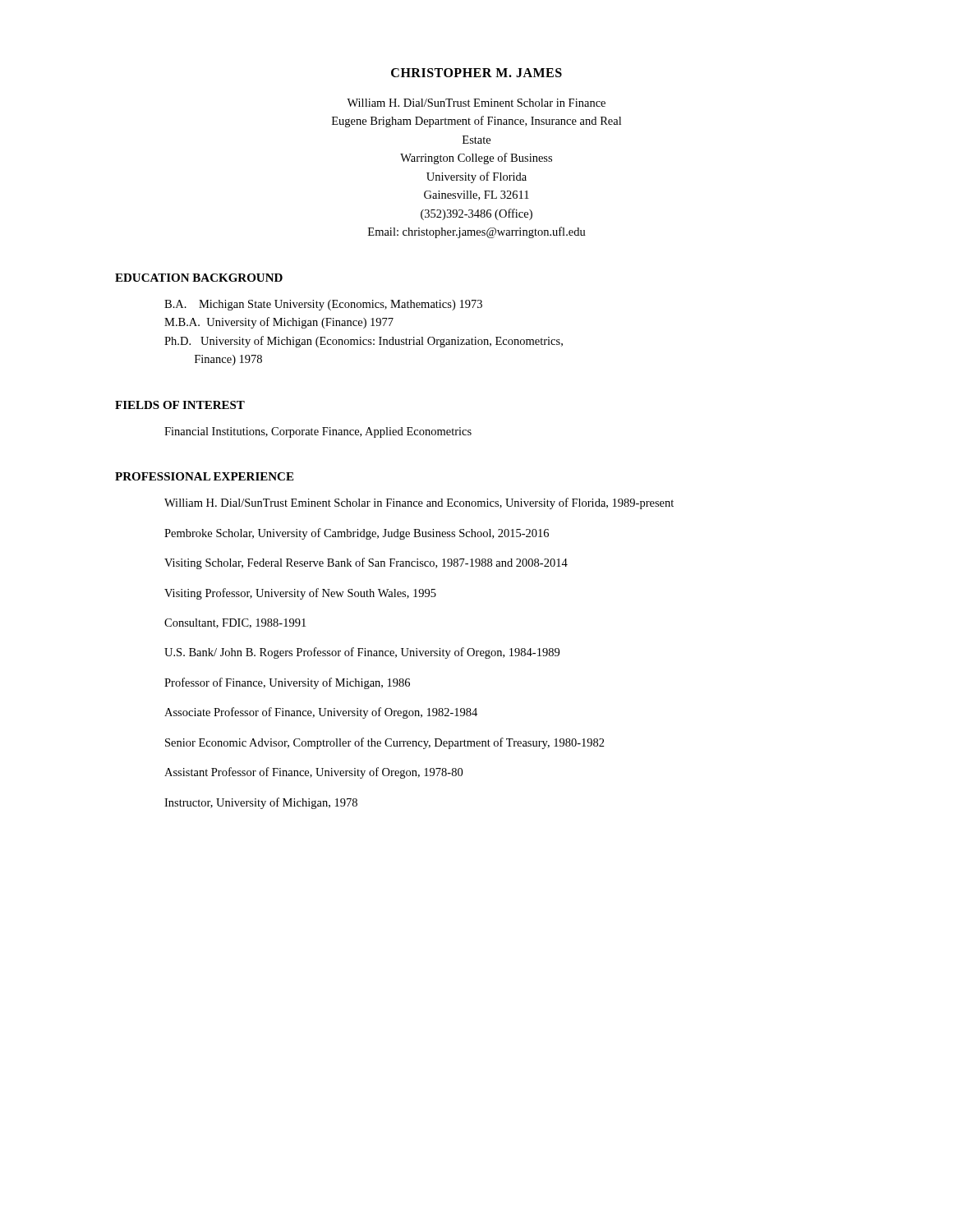Find the section header that says "FIELDS OF INTEREST"
Screen dimensions: 1232x953
180,405
